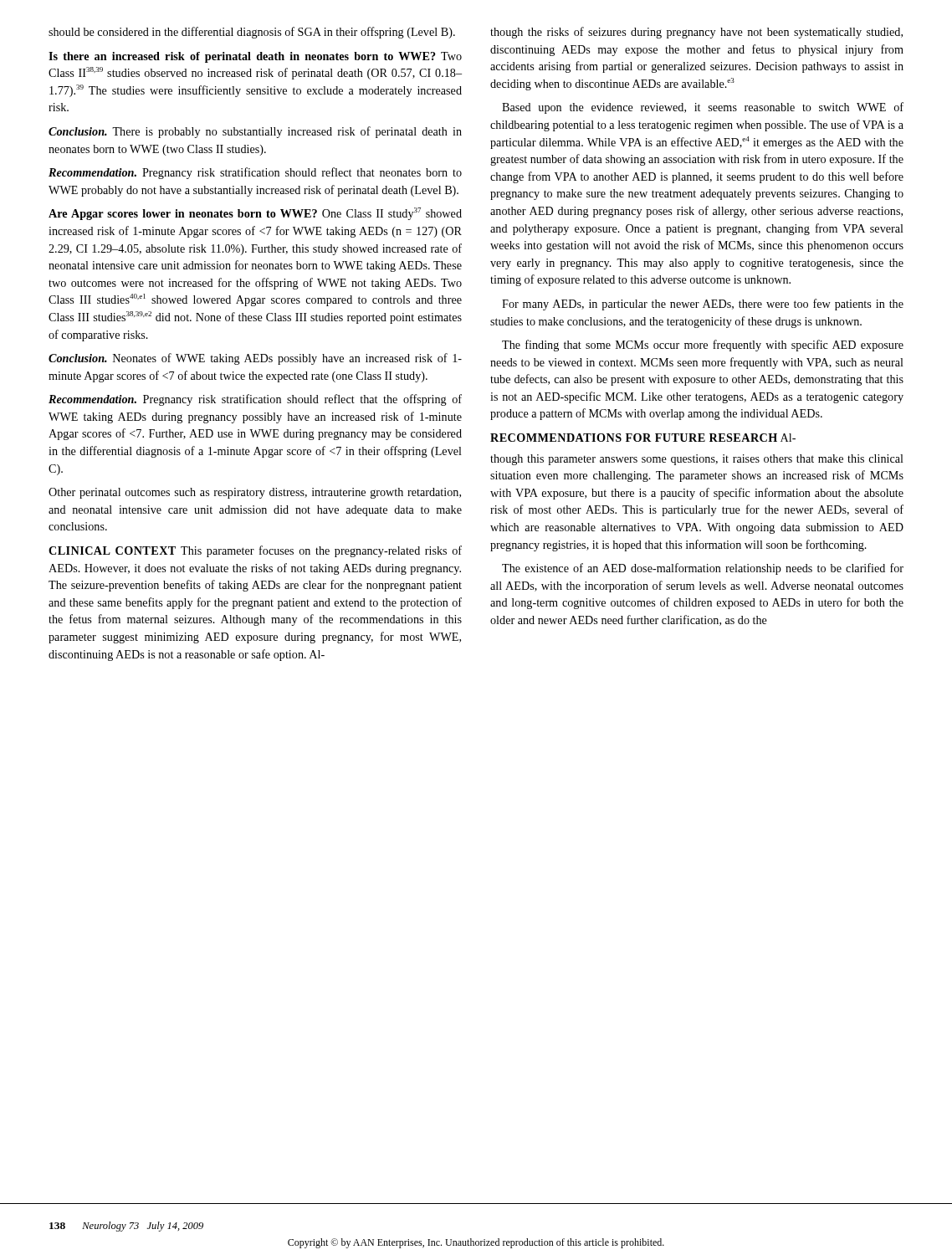Viewport: 952px width, 1255px height.
Task: Where is the passage that starts "The finding that some MCMs occur"?
Action: click(x=697, y=380)
